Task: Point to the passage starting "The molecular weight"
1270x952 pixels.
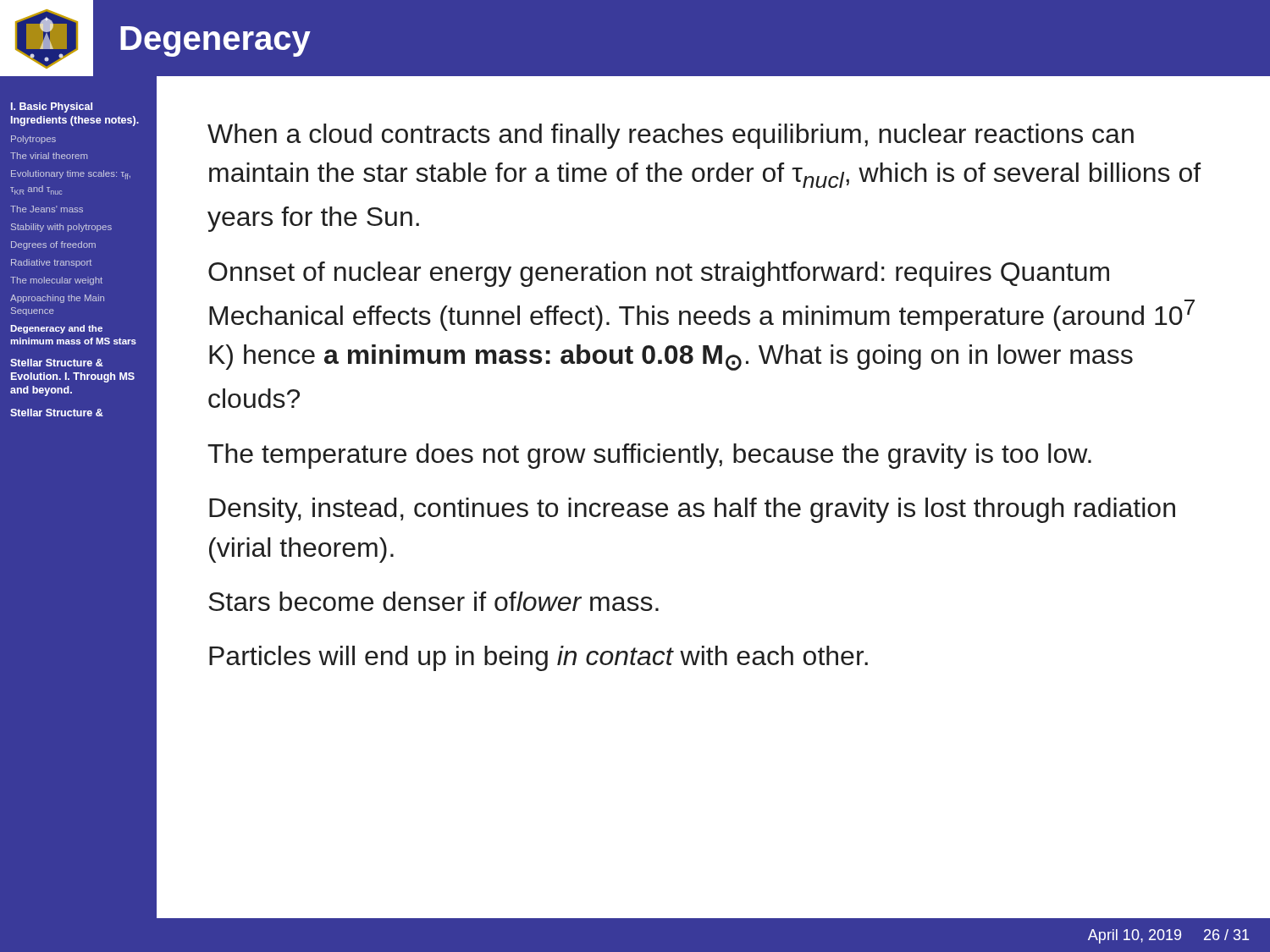Action: [x=56, y=280]
